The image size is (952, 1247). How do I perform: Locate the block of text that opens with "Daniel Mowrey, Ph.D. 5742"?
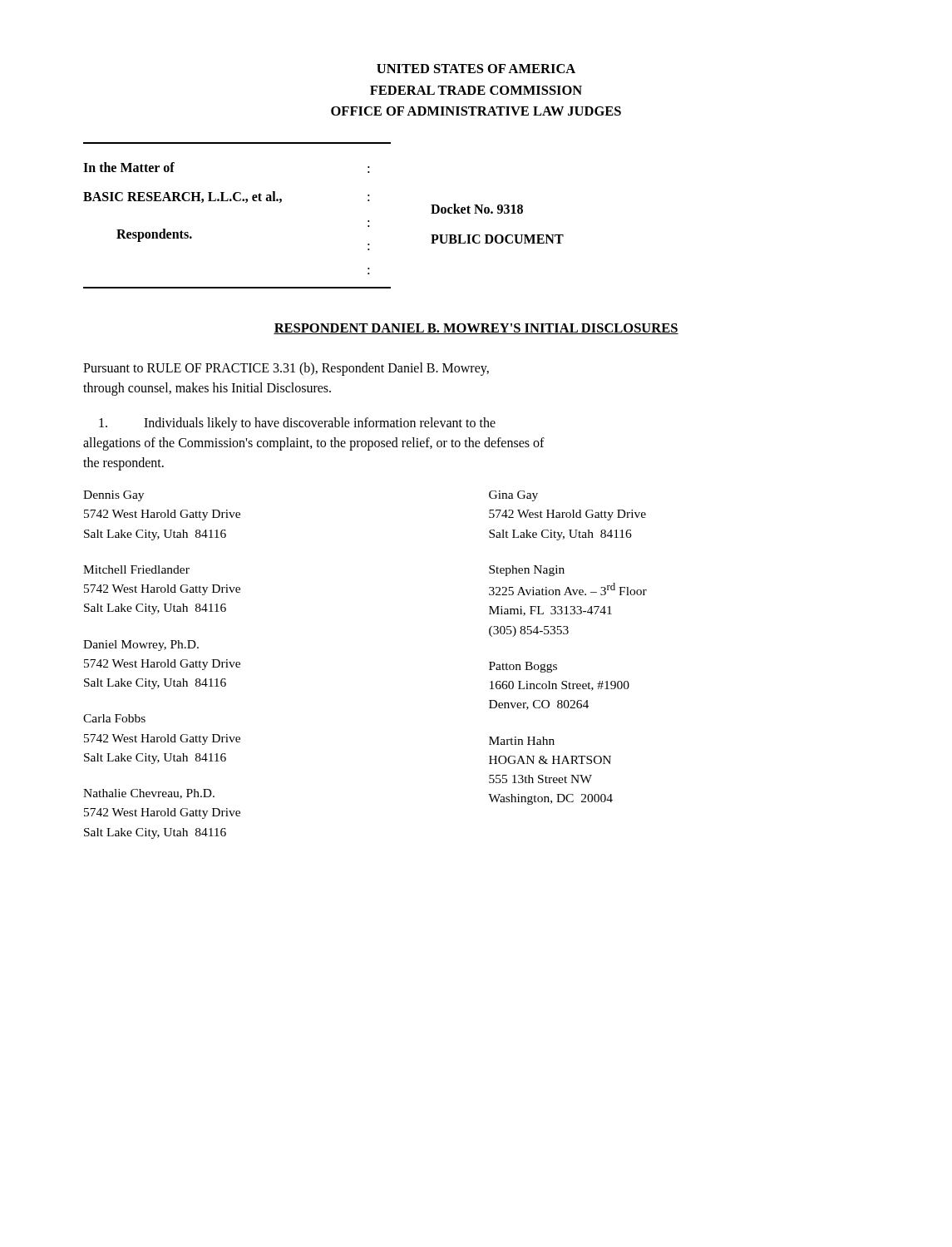point(141,646)
